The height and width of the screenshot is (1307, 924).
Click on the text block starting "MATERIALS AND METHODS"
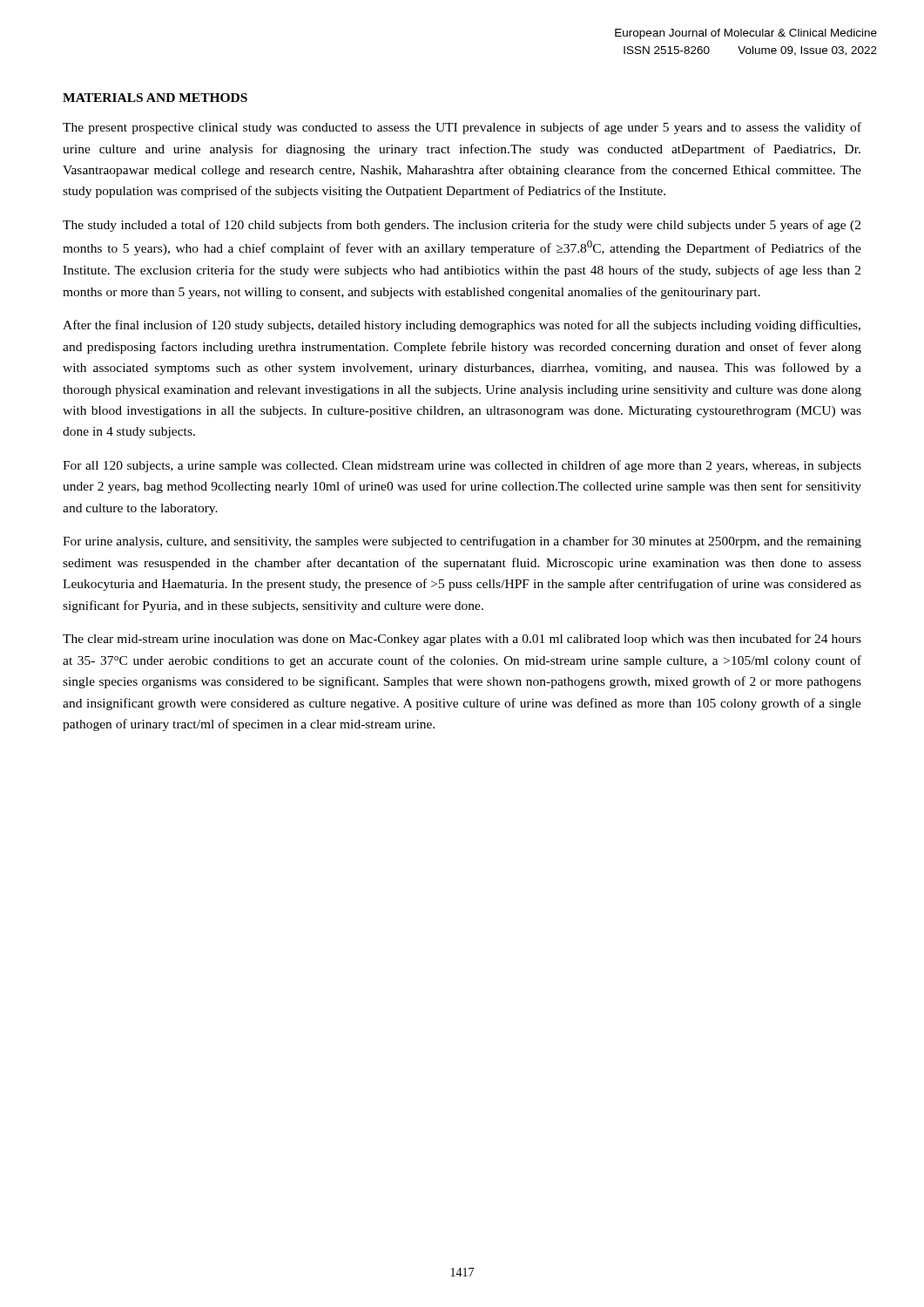coord(155,97)
